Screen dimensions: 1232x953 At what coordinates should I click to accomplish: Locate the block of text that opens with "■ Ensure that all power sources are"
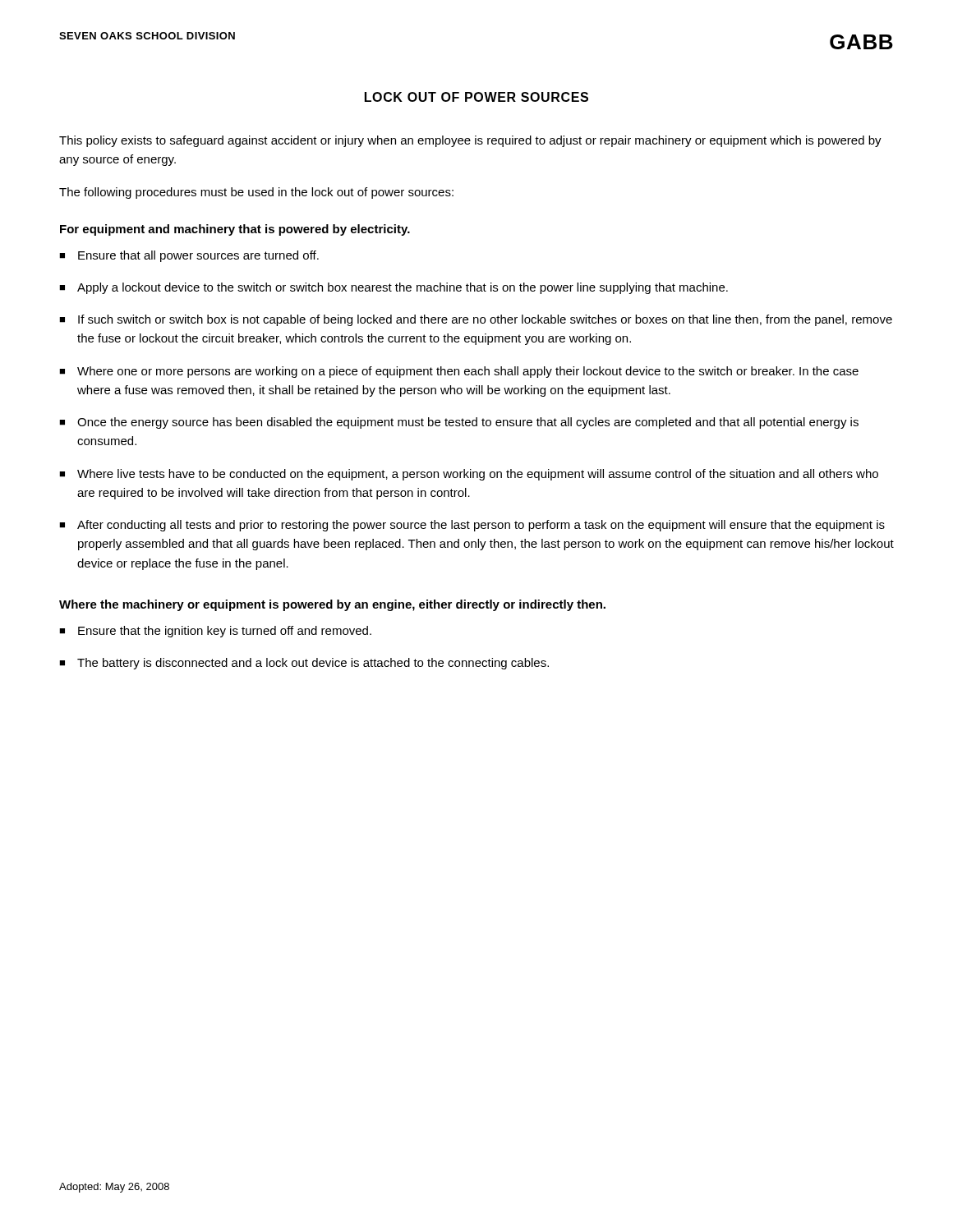(189, 256)
